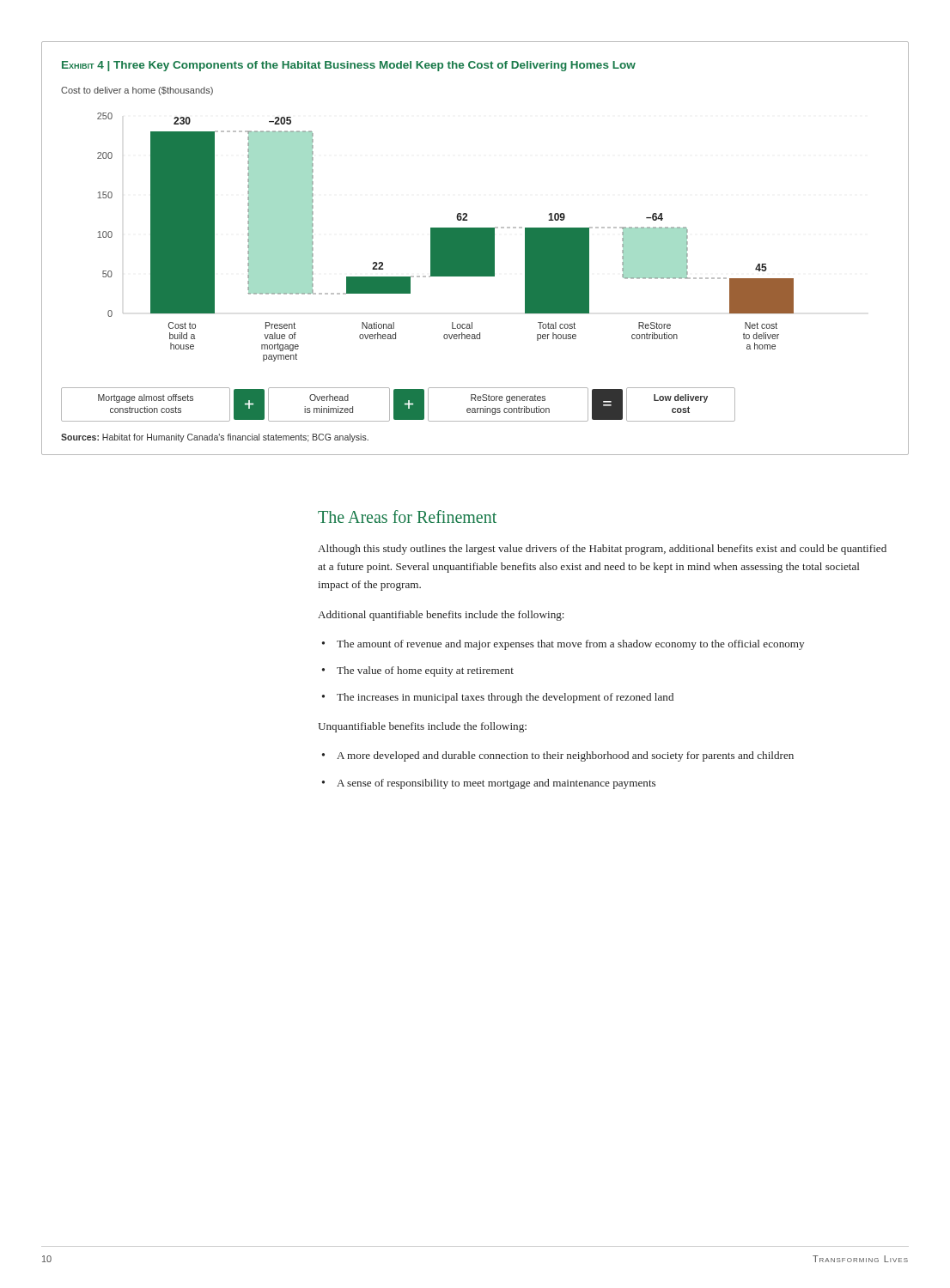Click the passage that begins "A more developed and durable connection"
Image resolution: width=950 pixels, height=1288 pixels.
tap(604, 756)
